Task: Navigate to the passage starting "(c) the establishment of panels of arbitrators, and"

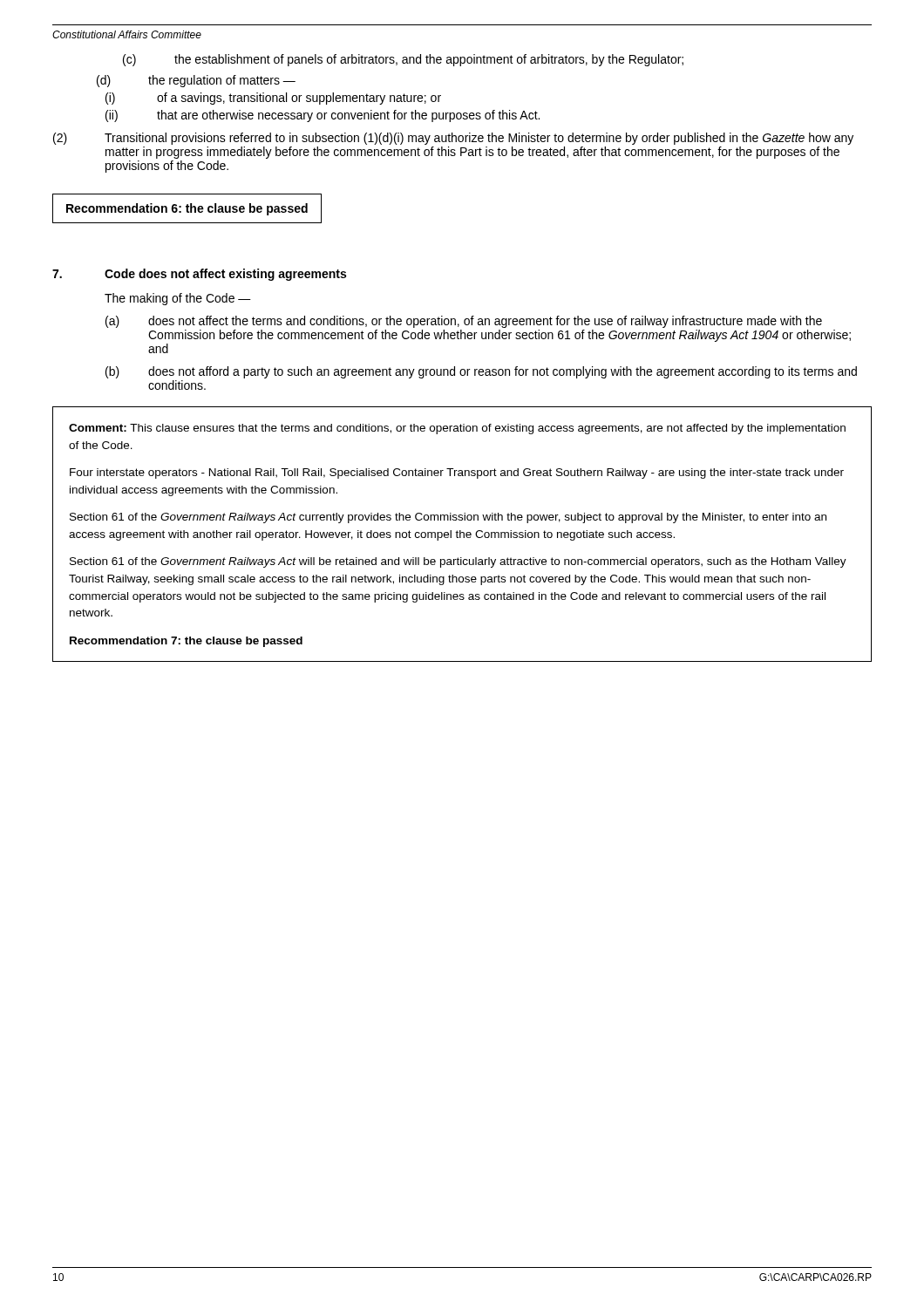Action: click(462, 59)
